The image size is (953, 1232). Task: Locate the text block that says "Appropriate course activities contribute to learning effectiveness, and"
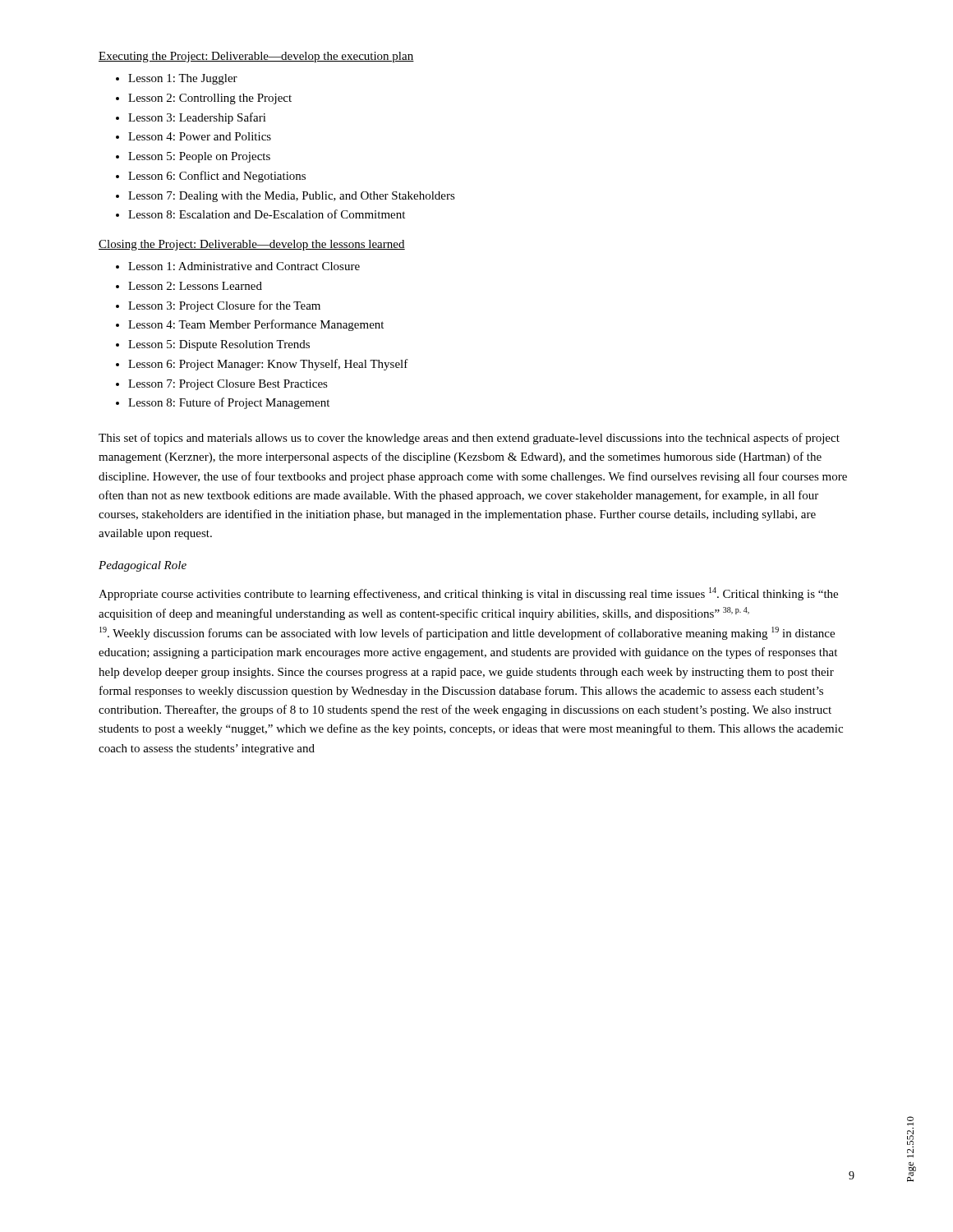[x=471, y=670]
